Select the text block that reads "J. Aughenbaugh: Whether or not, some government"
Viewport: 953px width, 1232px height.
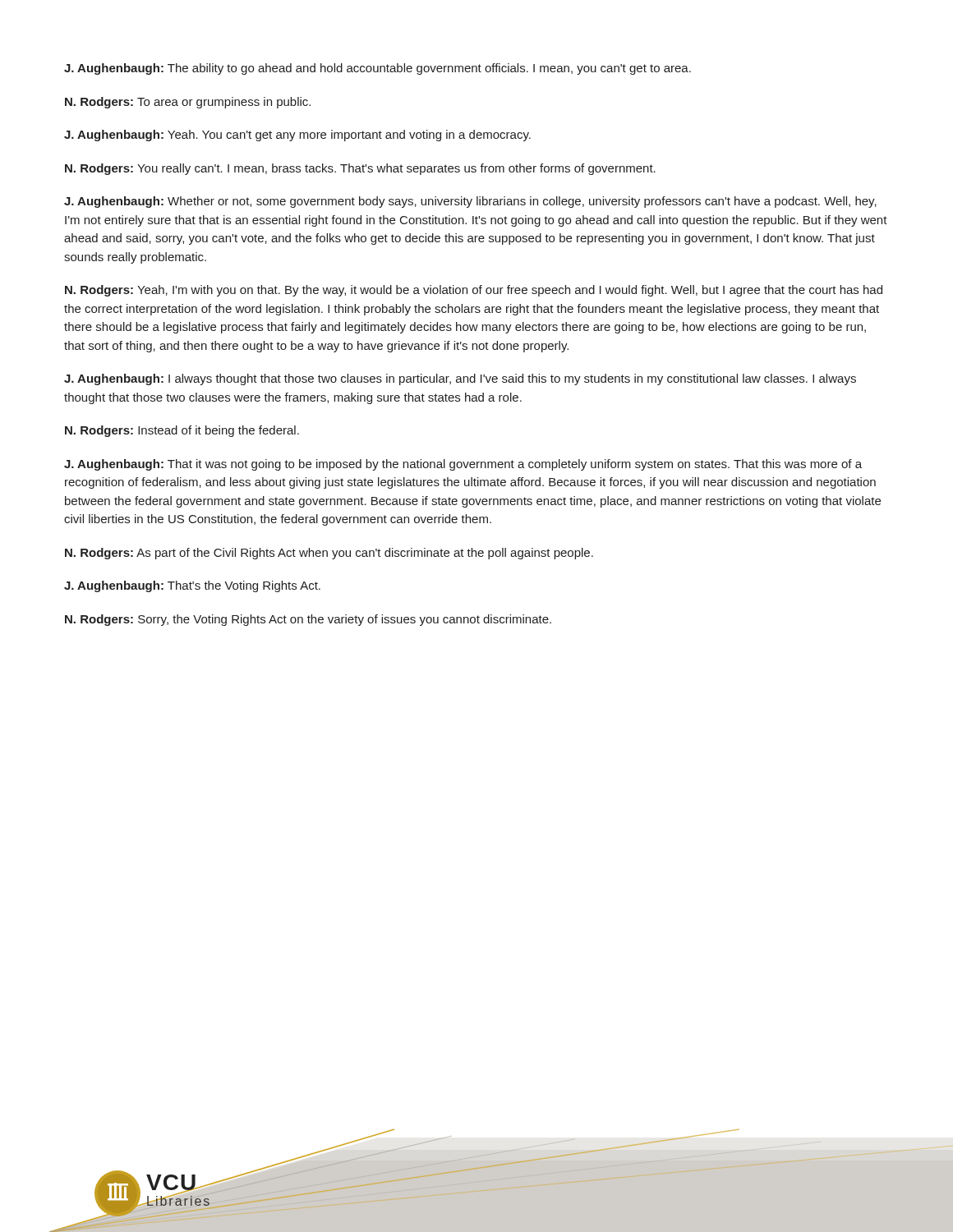[x=475, y=229]
